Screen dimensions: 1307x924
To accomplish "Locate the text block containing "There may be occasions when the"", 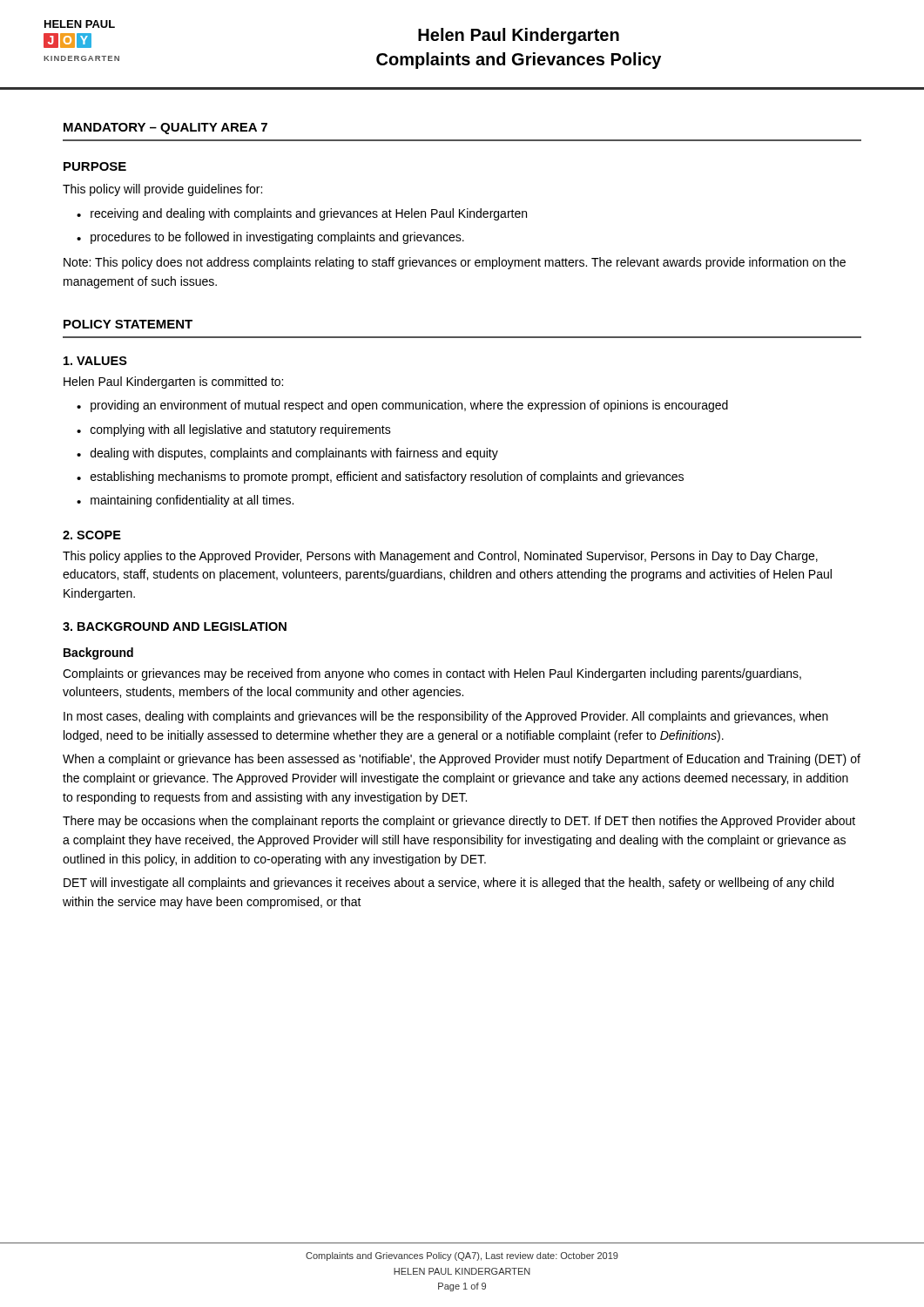I will tap(459, 840).
